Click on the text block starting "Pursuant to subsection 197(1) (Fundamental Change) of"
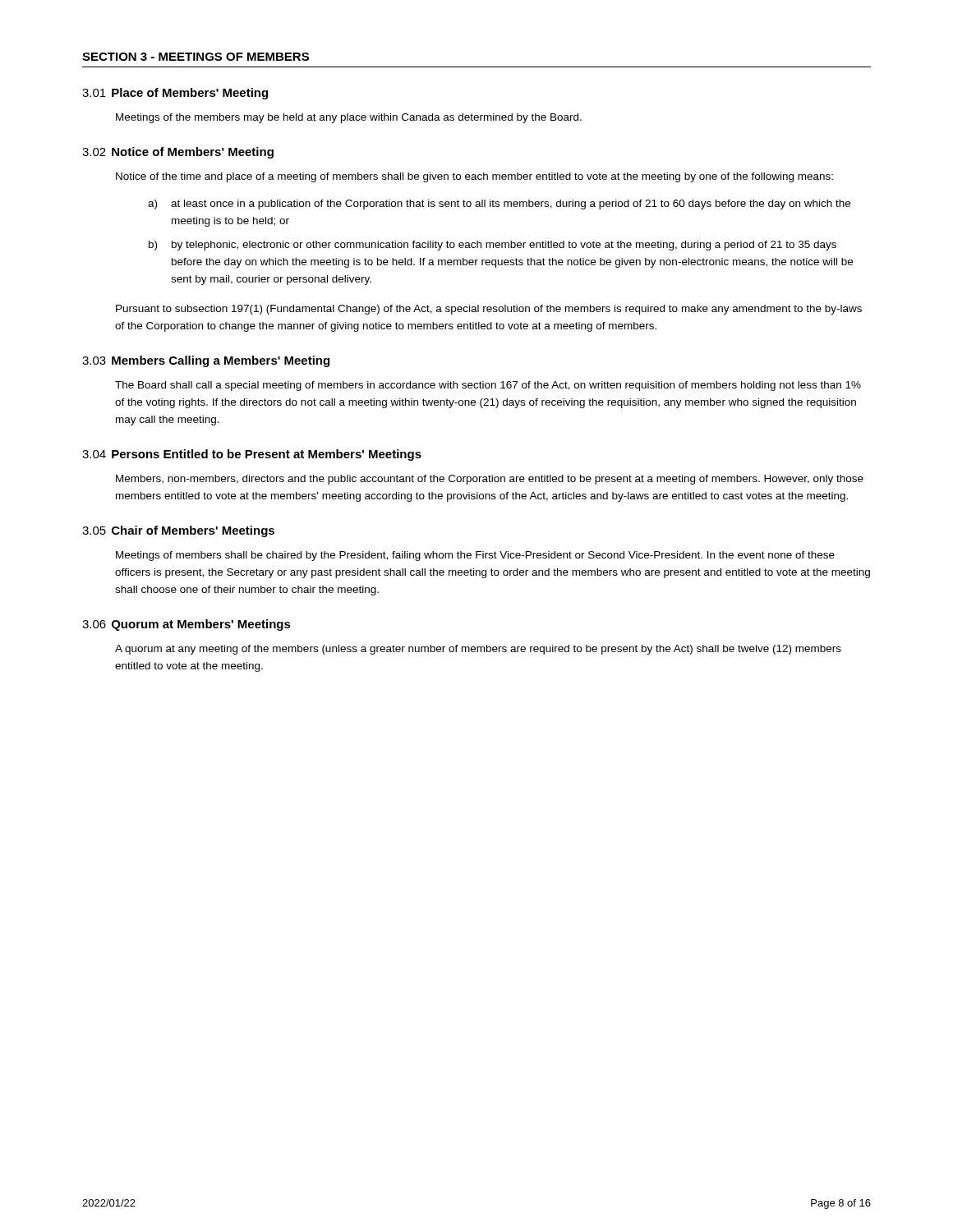The image size is (953, 1232). [x=489, y=317]
